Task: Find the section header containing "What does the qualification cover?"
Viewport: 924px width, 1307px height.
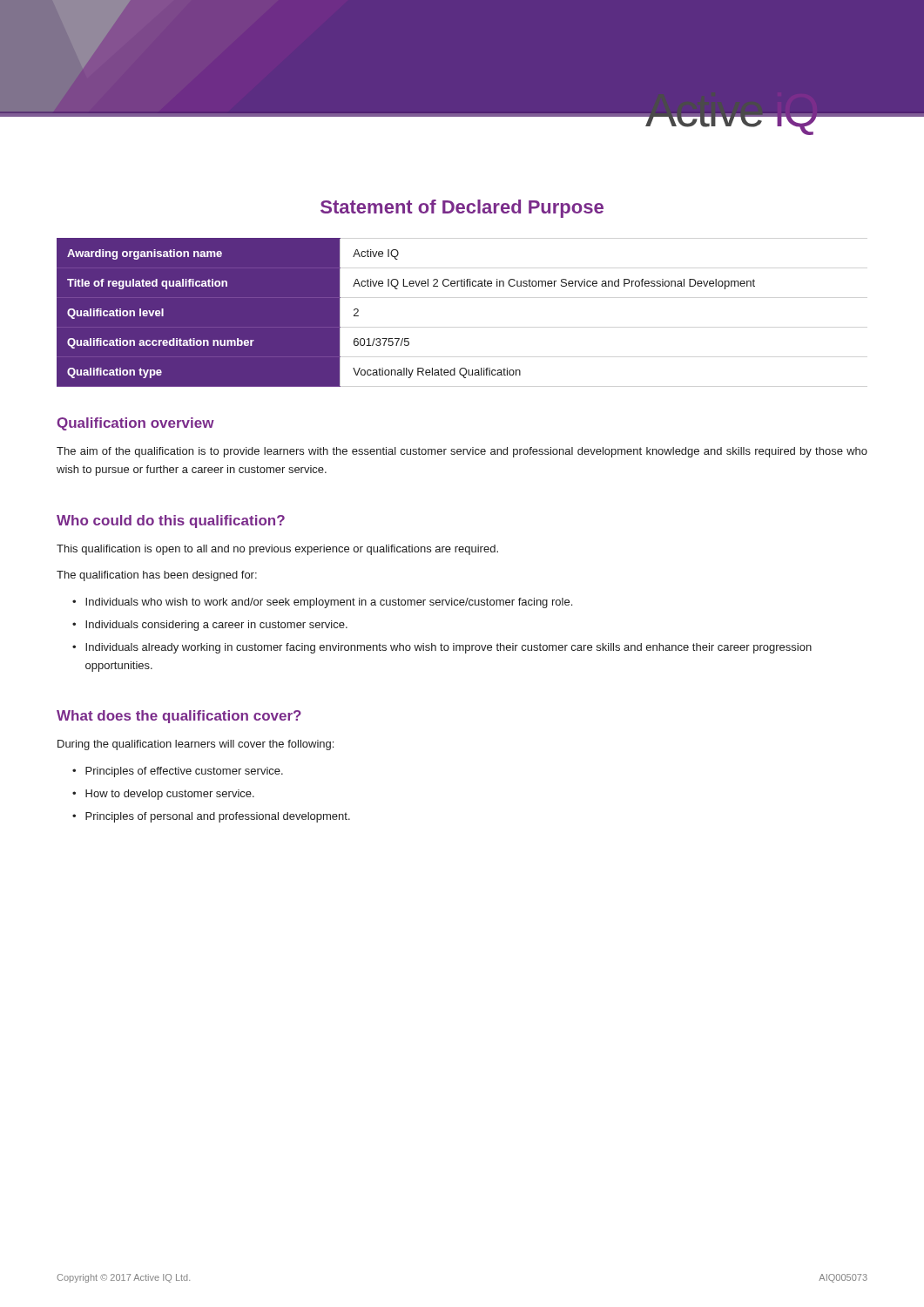Action: pos(179,716)
